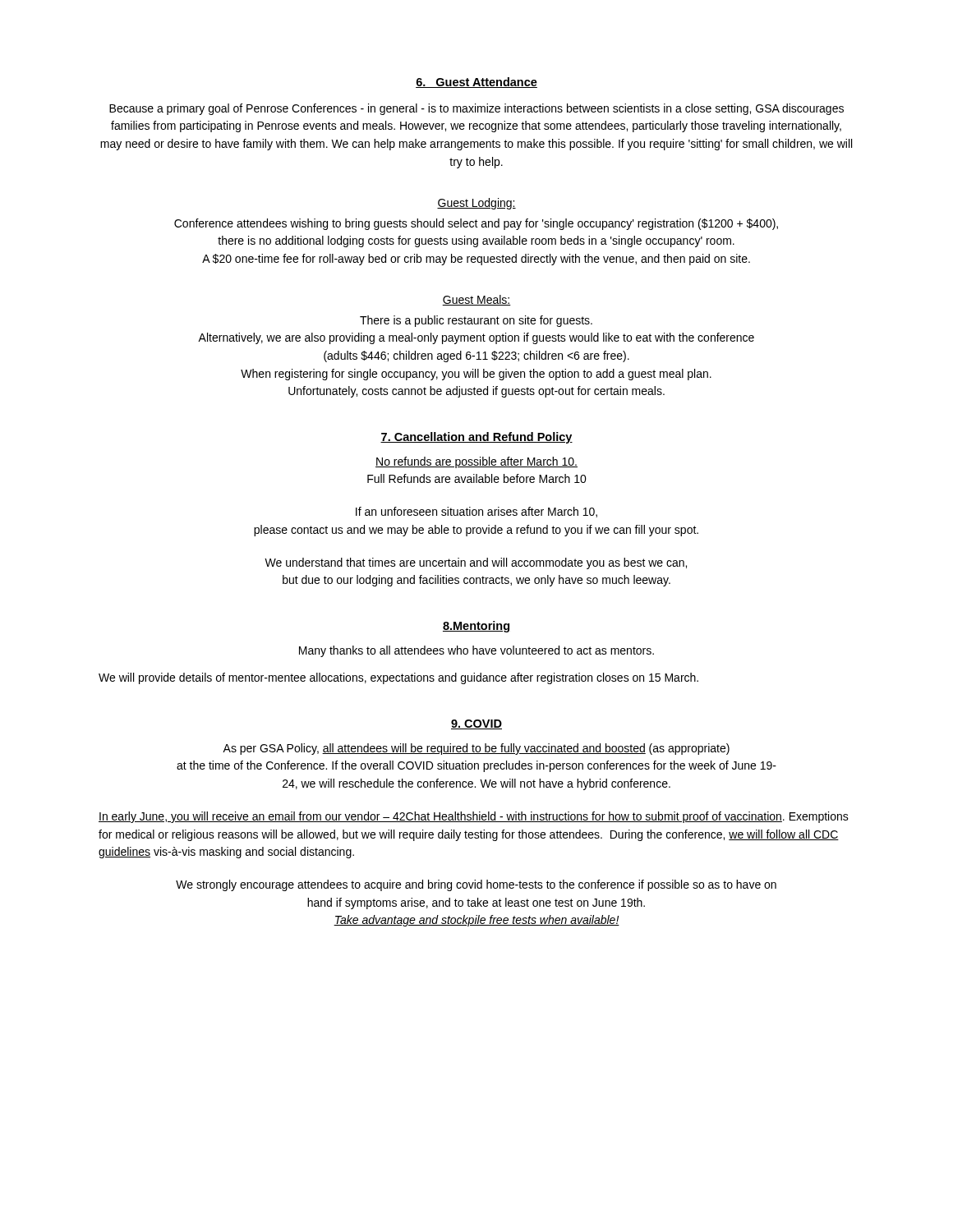Find the block on this page that starts "If an unforeseen situation arises after March"
953x1232 pixels.
(476, 521)
